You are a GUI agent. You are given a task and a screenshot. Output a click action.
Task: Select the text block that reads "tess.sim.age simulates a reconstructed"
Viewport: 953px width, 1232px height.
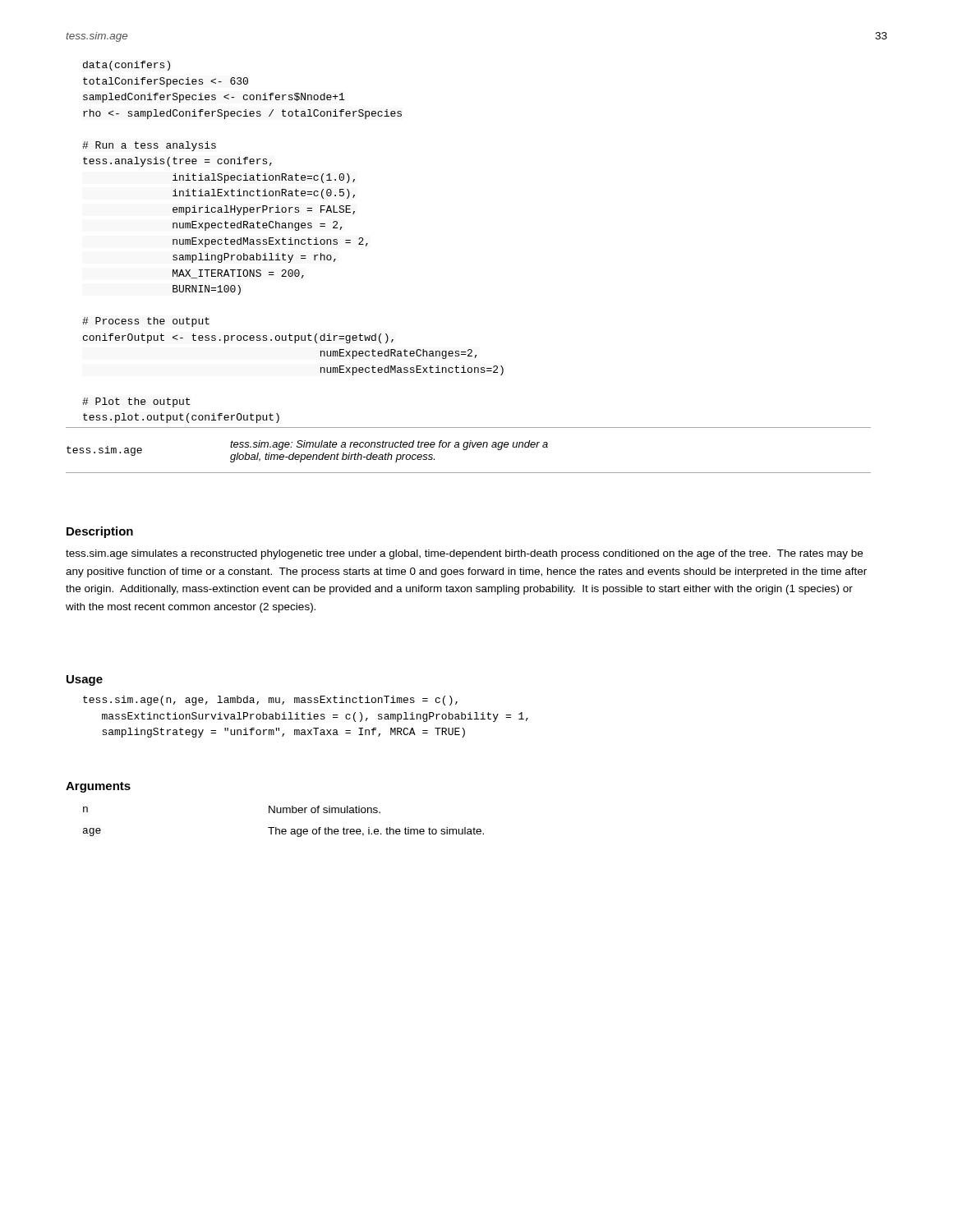[x=466, y=580]
